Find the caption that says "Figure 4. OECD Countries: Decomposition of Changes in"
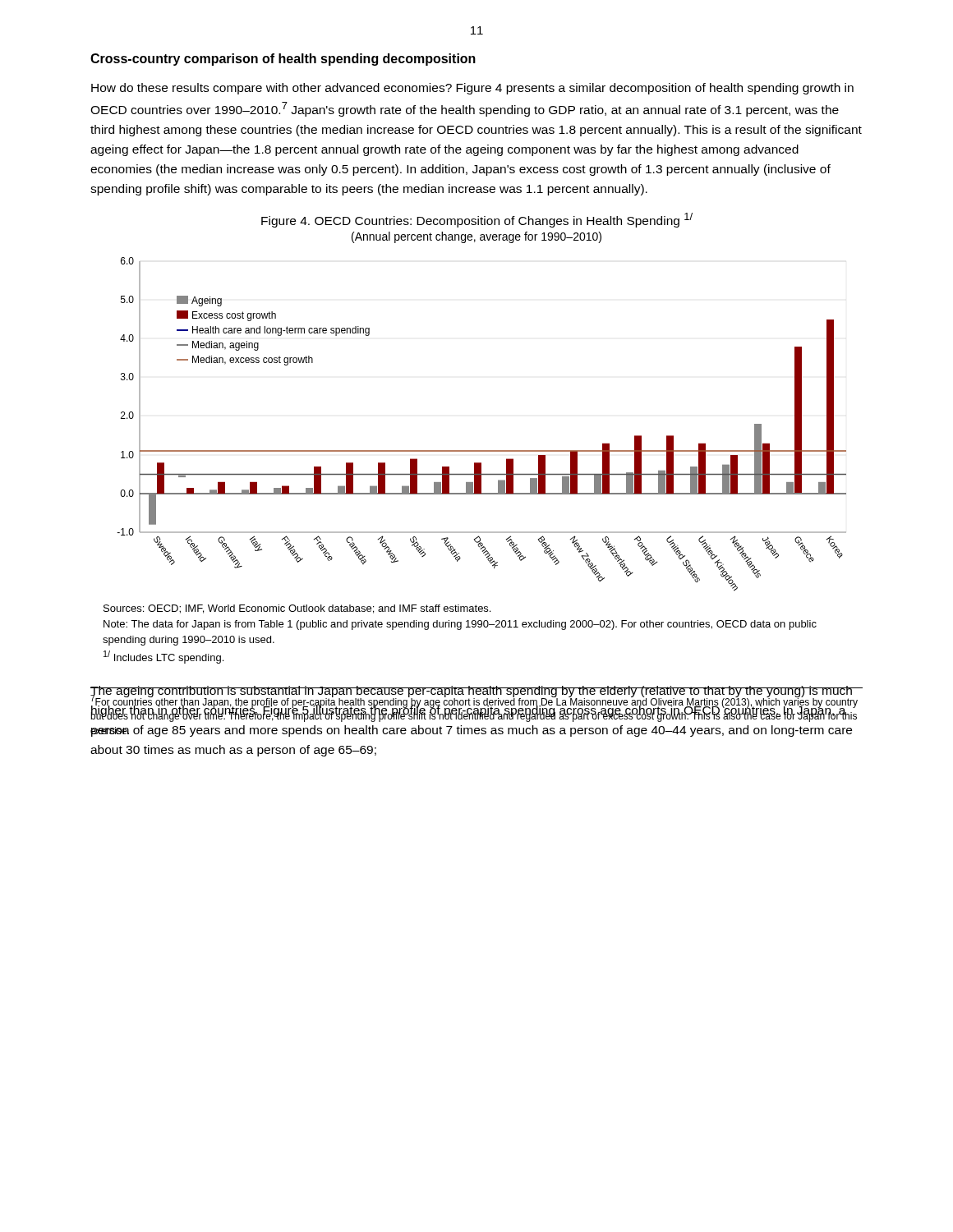 [x=476, y=219]
